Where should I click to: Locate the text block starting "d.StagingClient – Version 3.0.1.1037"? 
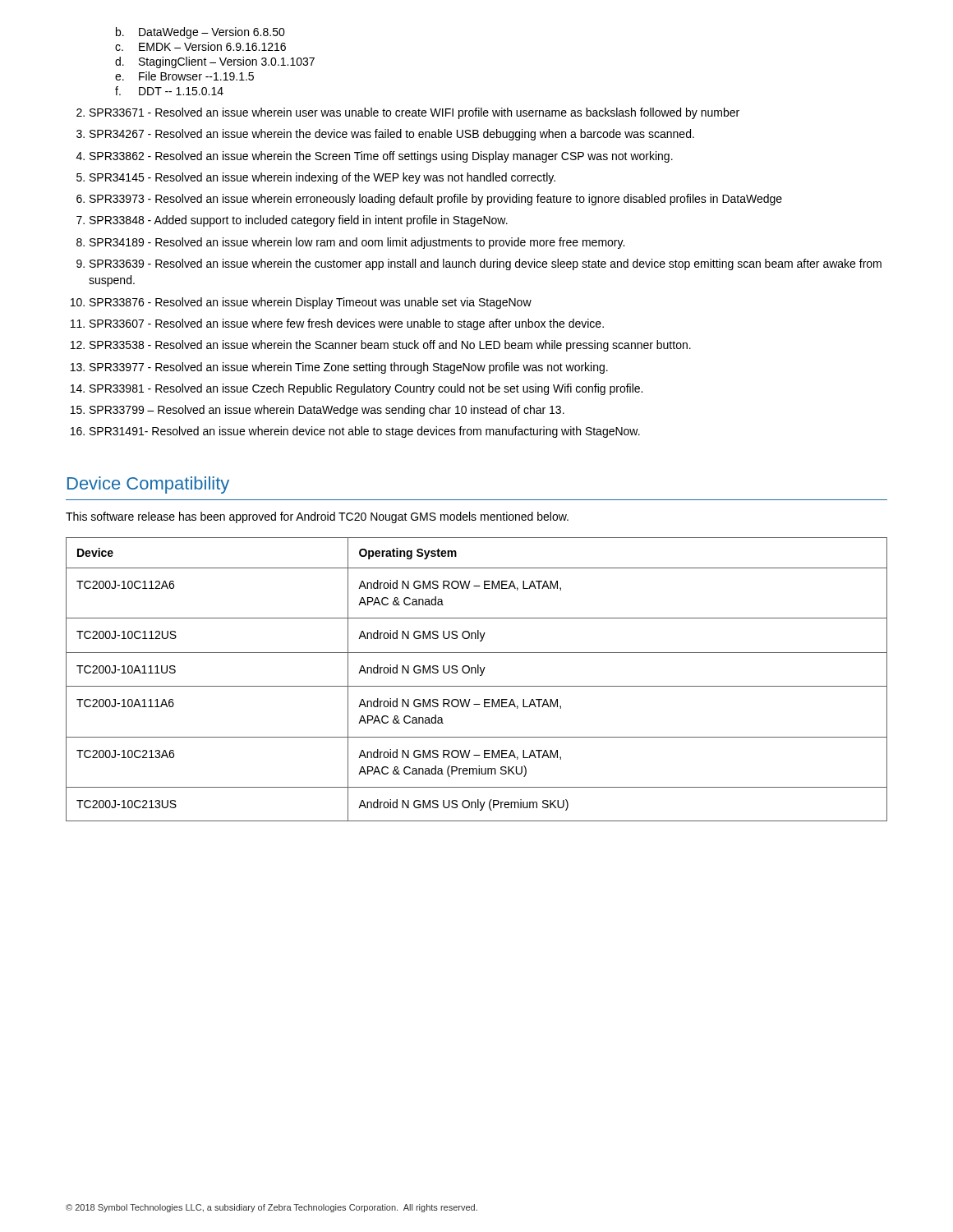(x=215, y=62)
